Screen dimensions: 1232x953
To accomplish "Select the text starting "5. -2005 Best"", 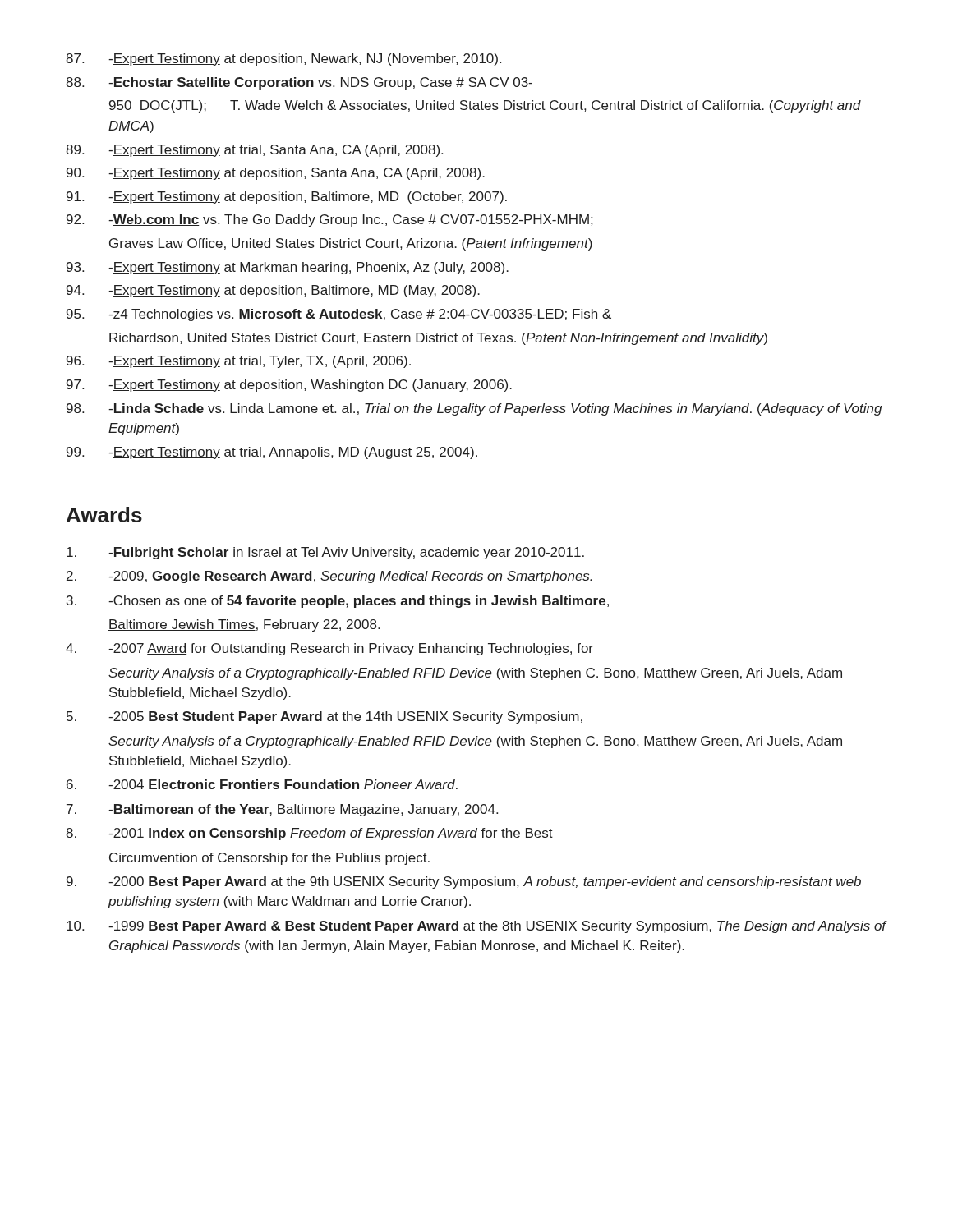I will pyautogui.click(x=476, y=717).
